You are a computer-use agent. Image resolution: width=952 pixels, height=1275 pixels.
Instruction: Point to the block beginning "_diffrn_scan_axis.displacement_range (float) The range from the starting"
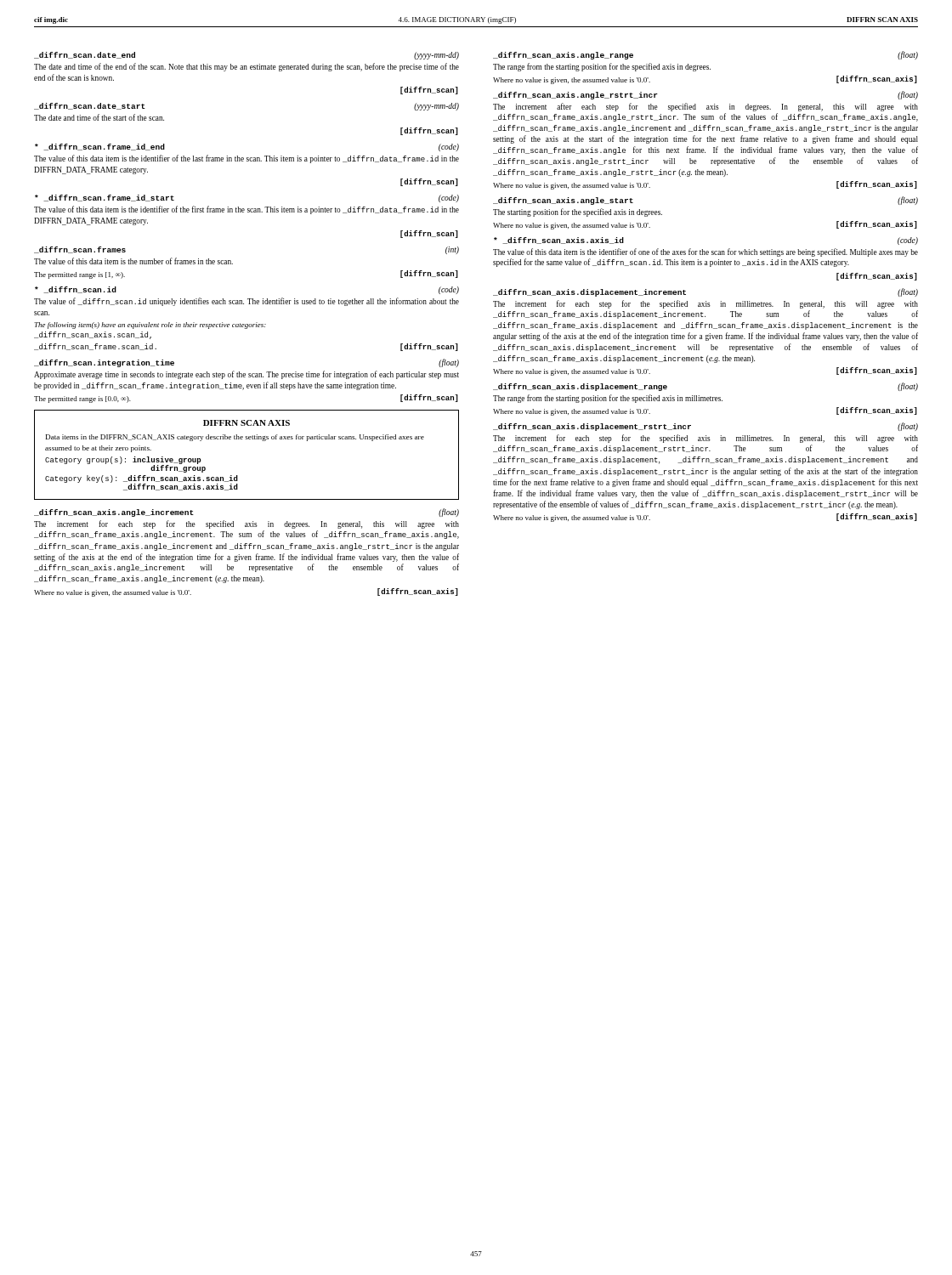[x=706, y=399]
